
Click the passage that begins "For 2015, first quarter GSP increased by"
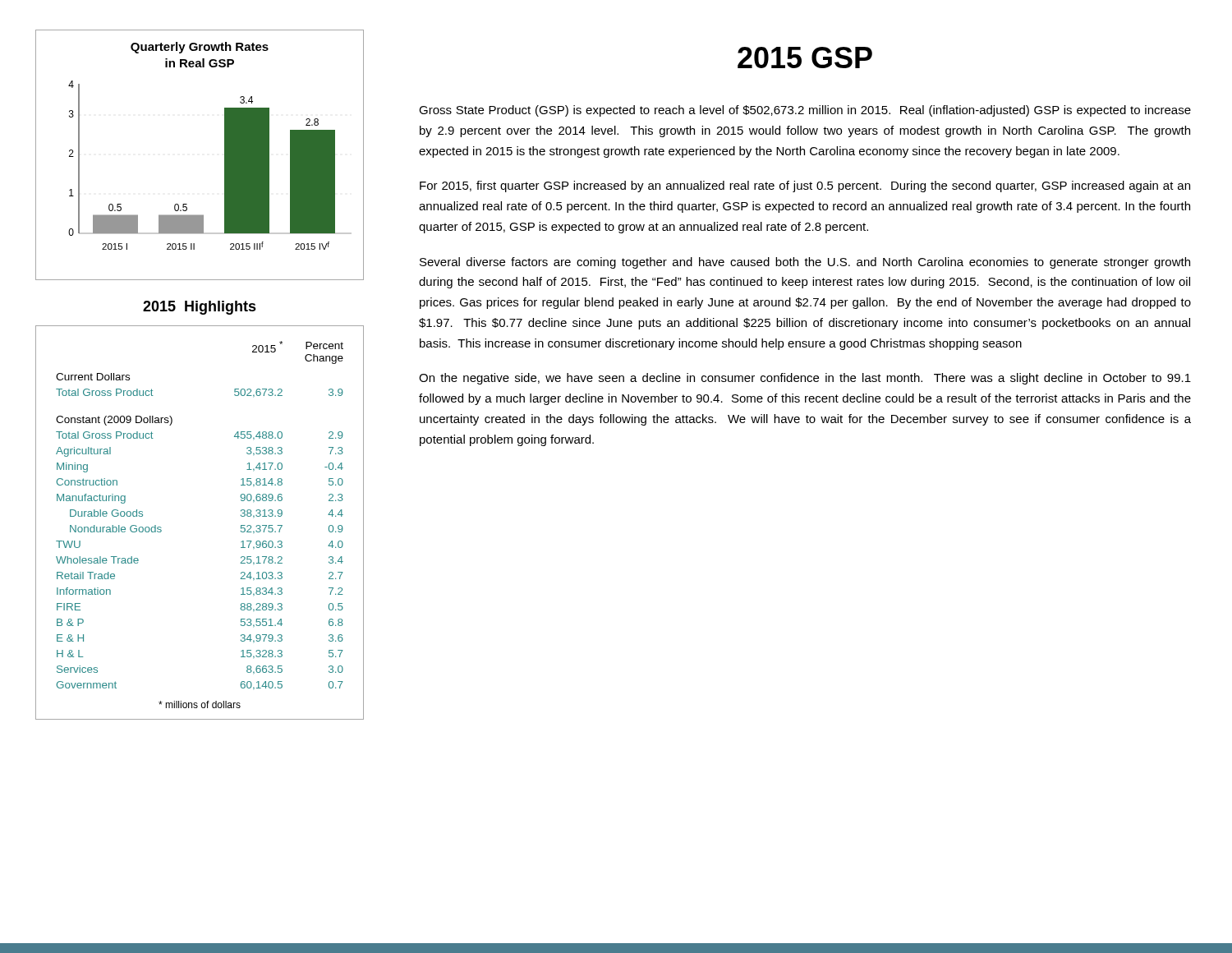(805, 206)
